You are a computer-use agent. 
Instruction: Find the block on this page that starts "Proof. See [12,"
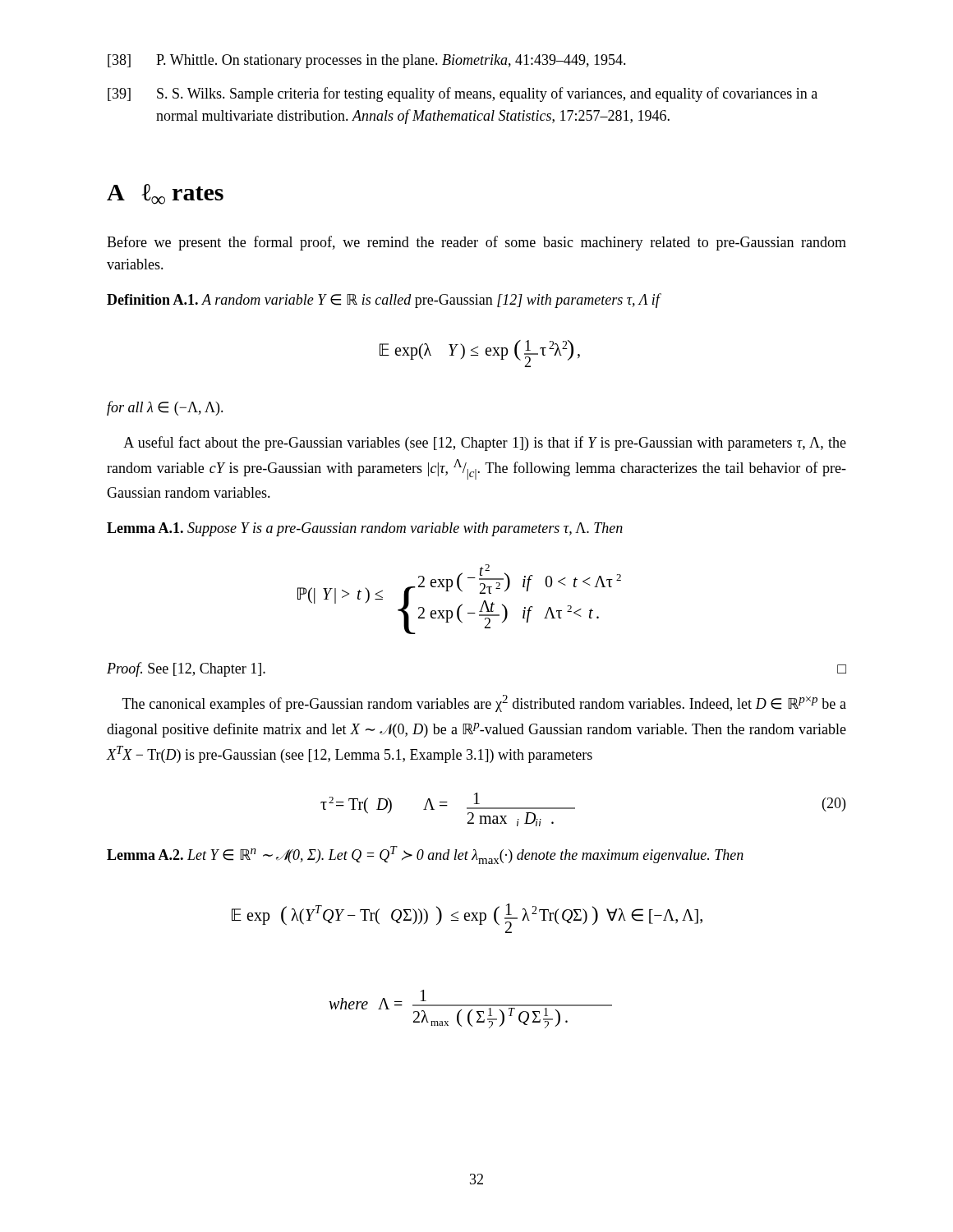coord(189,669)
